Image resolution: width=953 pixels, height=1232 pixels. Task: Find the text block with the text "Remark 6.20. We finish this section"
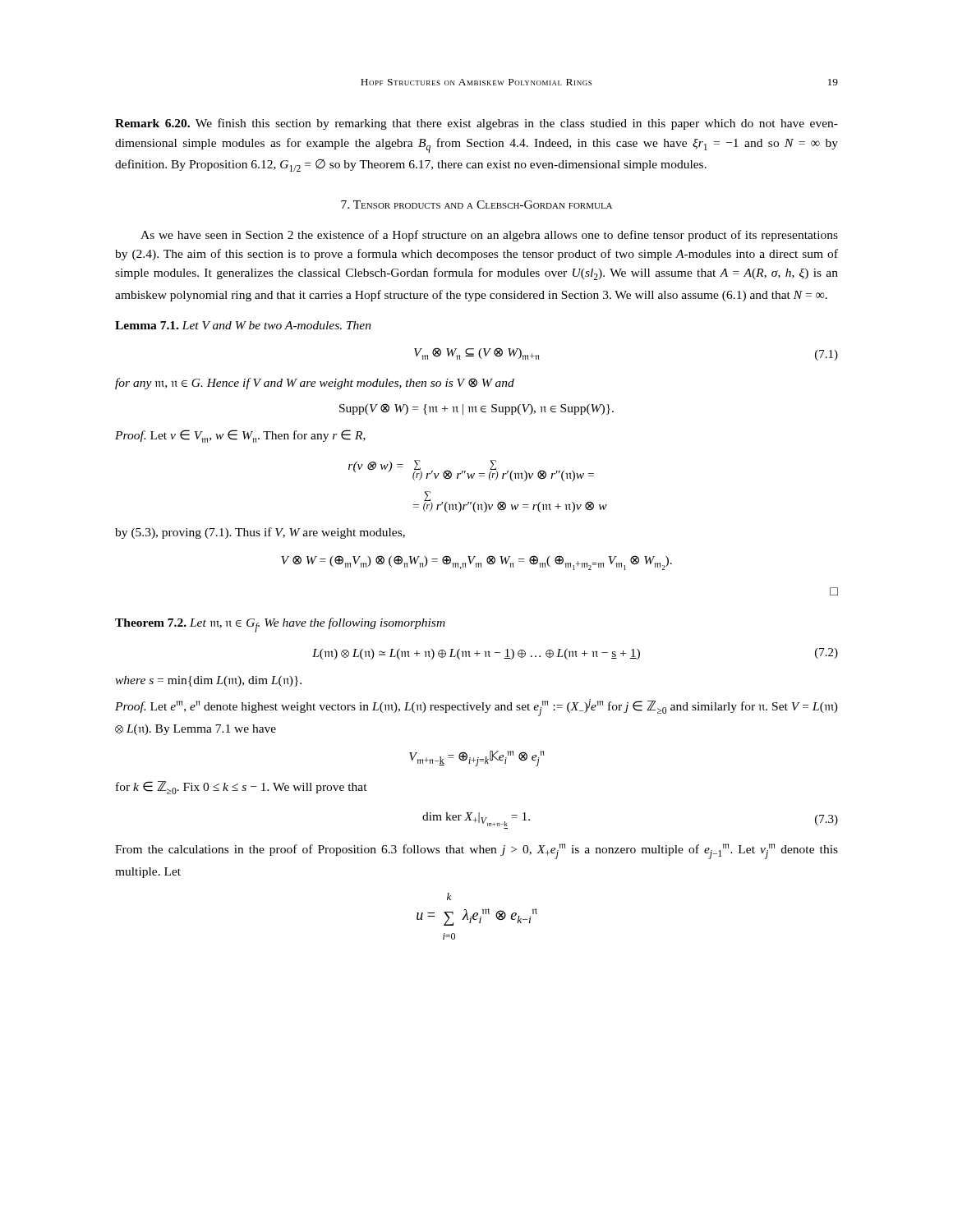[476, 145]
